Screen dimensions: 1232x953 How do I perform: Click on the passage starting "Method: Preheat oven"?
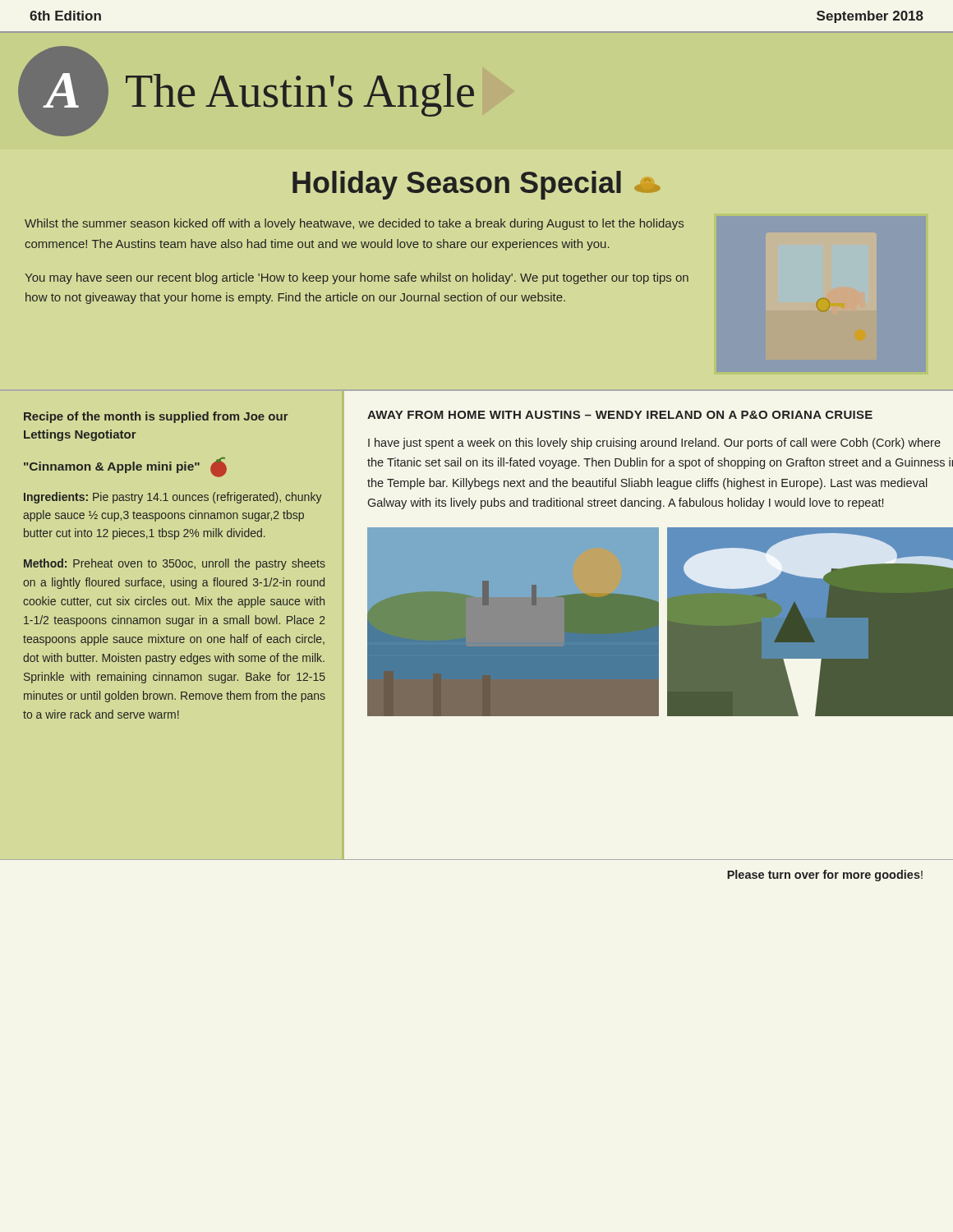pos(174,639)
